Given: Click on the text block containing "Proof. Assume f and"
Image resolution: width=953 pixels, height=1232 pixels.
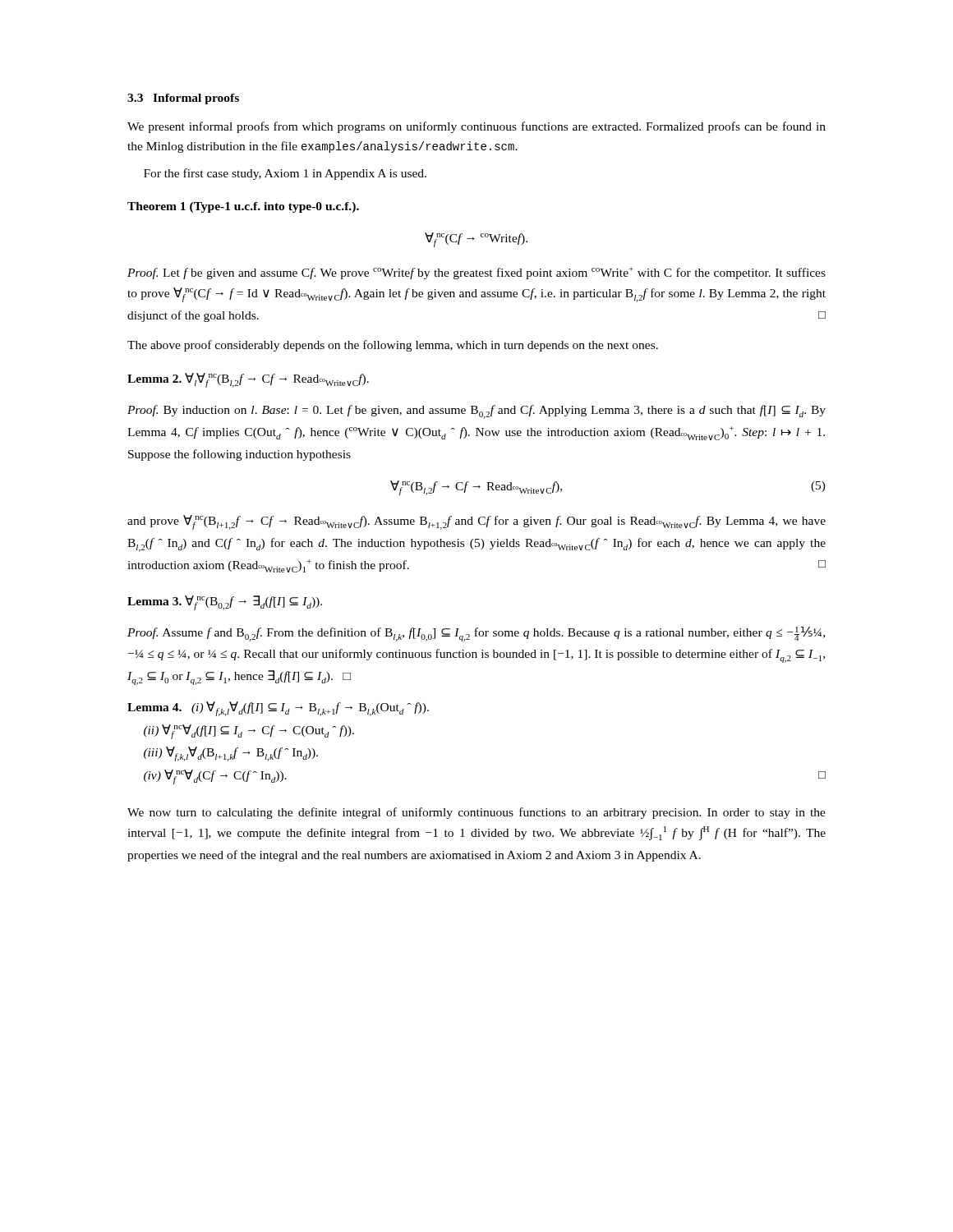Looking at the screenshot, I should (476, 655).
